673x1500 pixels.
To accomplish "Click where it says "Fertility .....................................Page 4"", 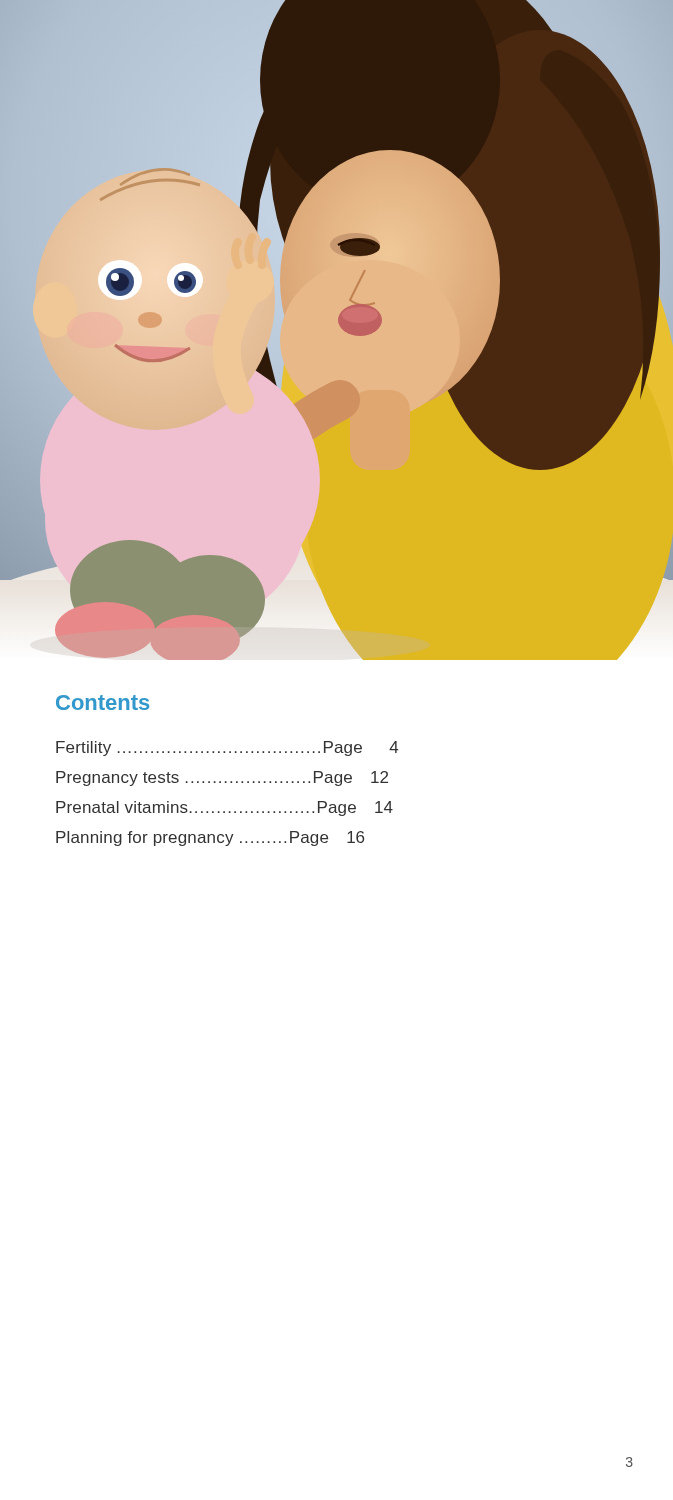I will point(227,748).
